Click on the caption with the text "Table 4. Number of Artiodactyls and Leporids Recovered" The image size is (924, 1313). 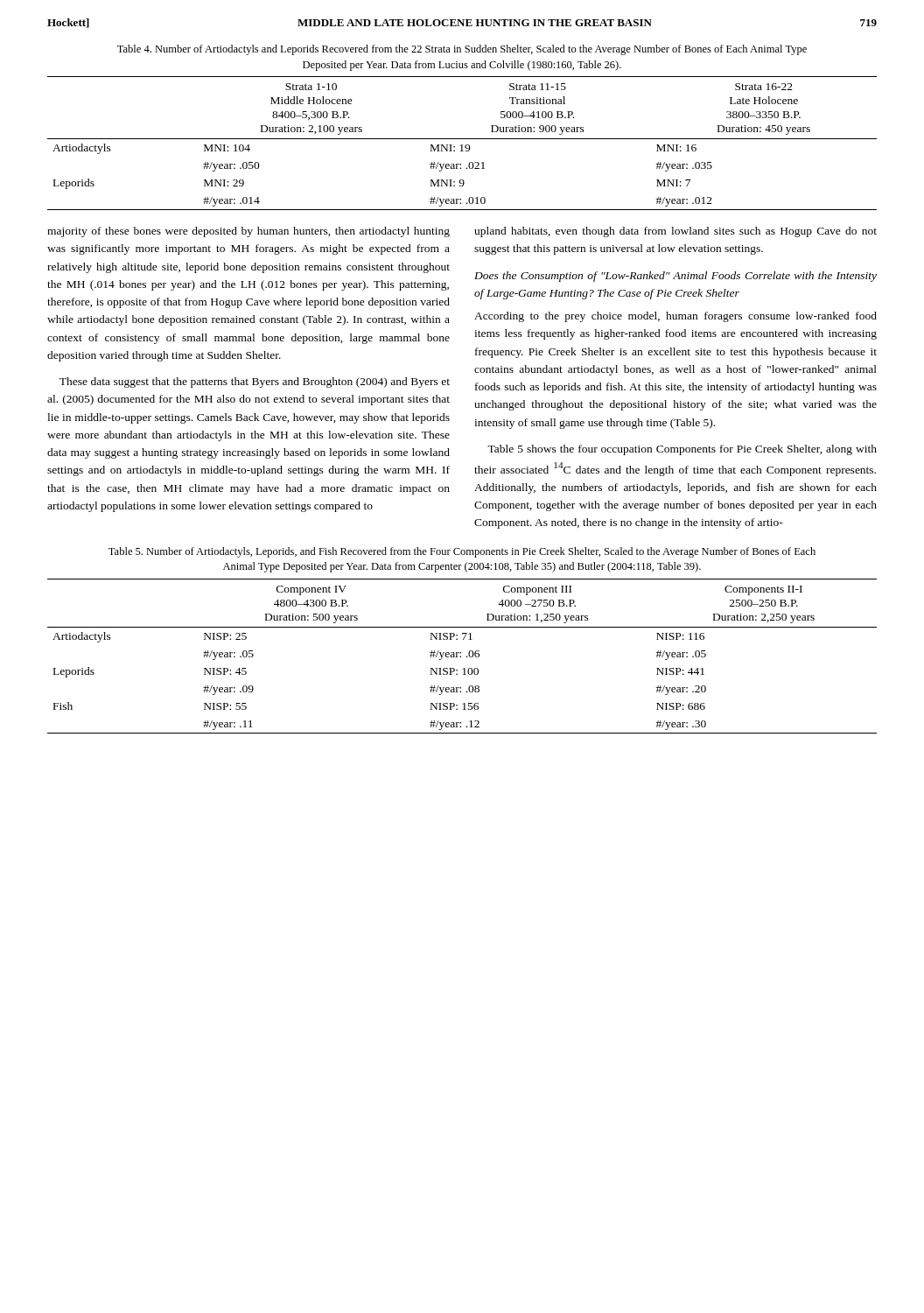click(462, 57)
